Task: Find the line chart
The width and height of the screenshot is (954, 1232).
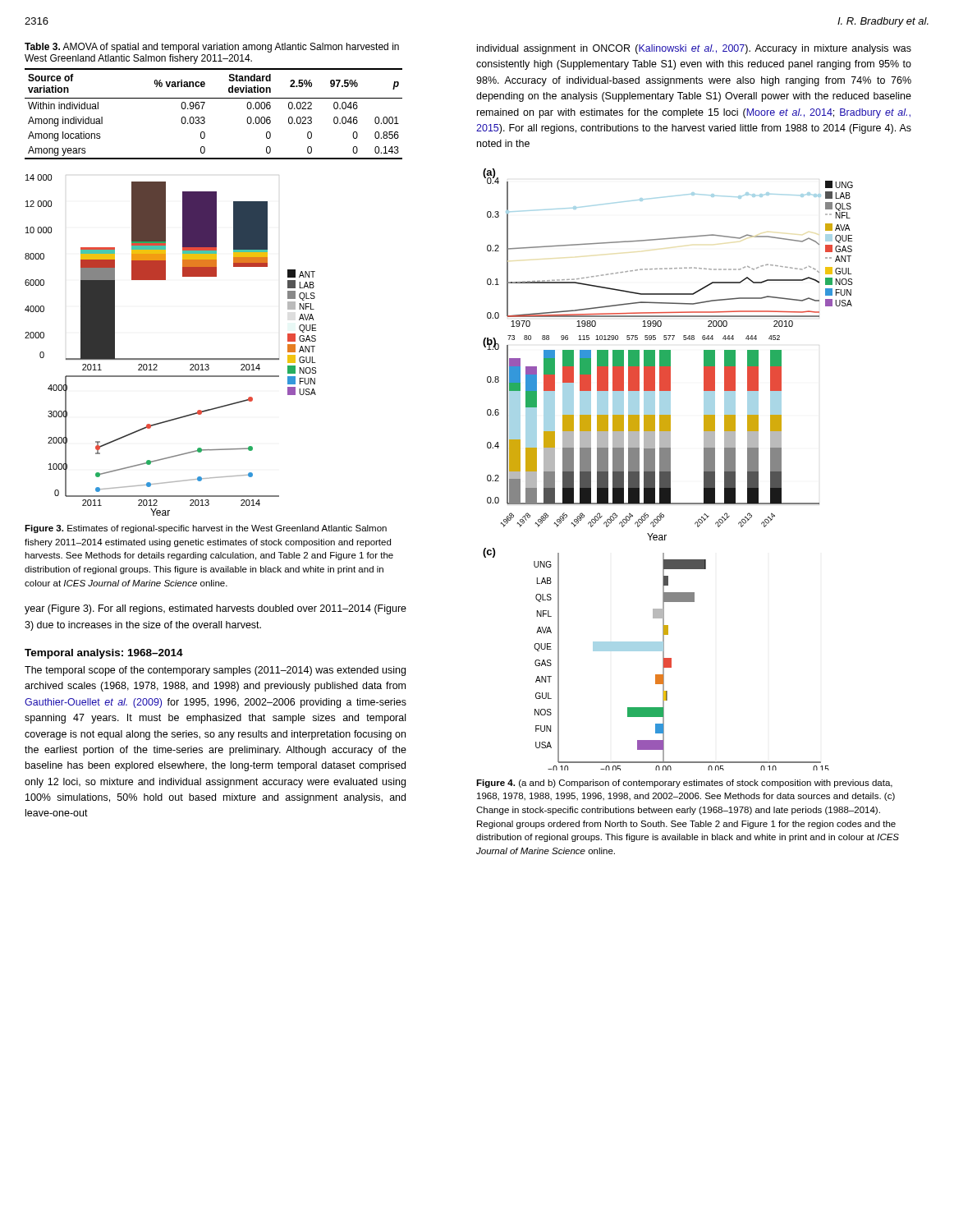Action: point(698,467)
